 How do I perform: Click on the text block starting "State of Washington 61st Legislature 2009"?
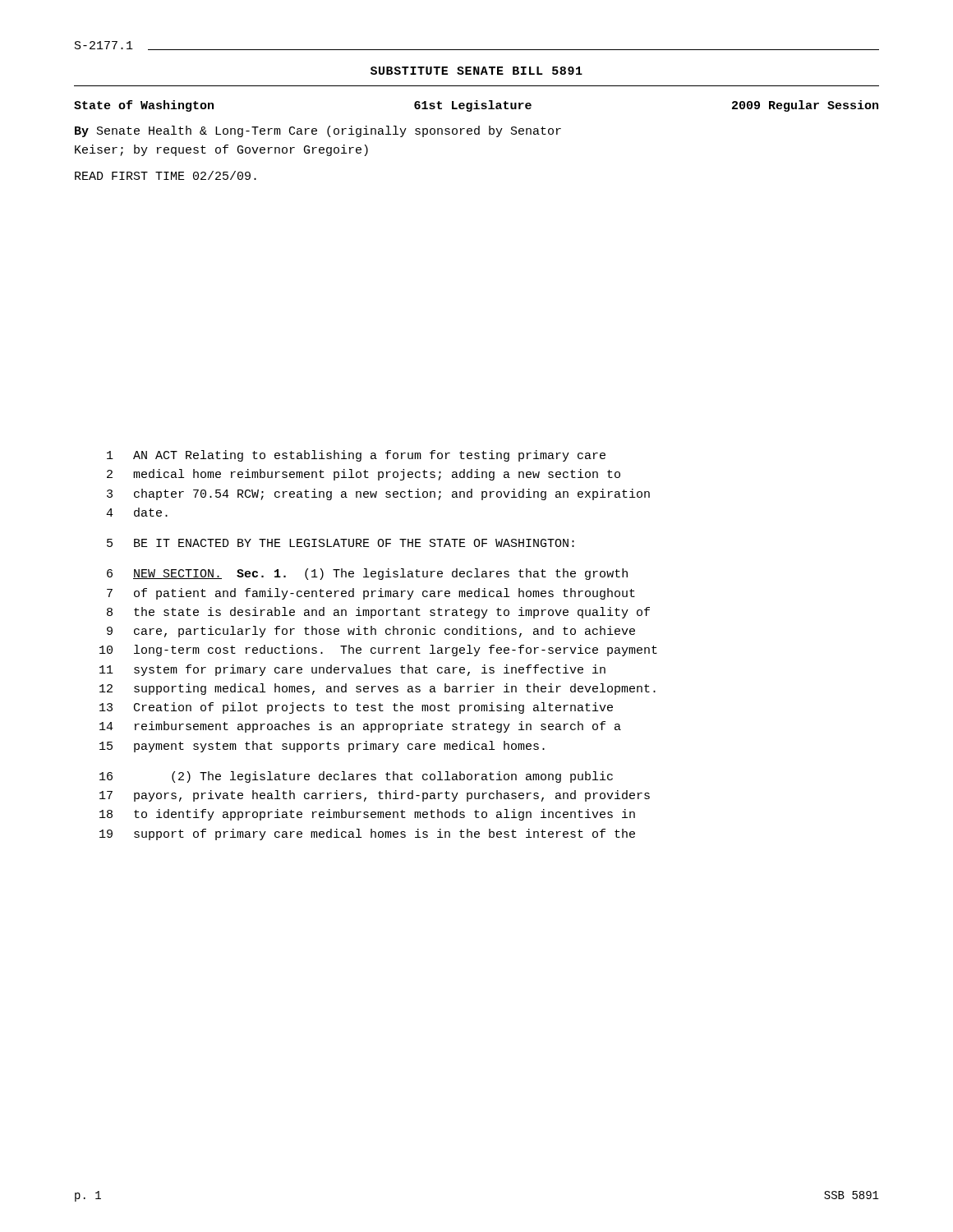(476, 106)
